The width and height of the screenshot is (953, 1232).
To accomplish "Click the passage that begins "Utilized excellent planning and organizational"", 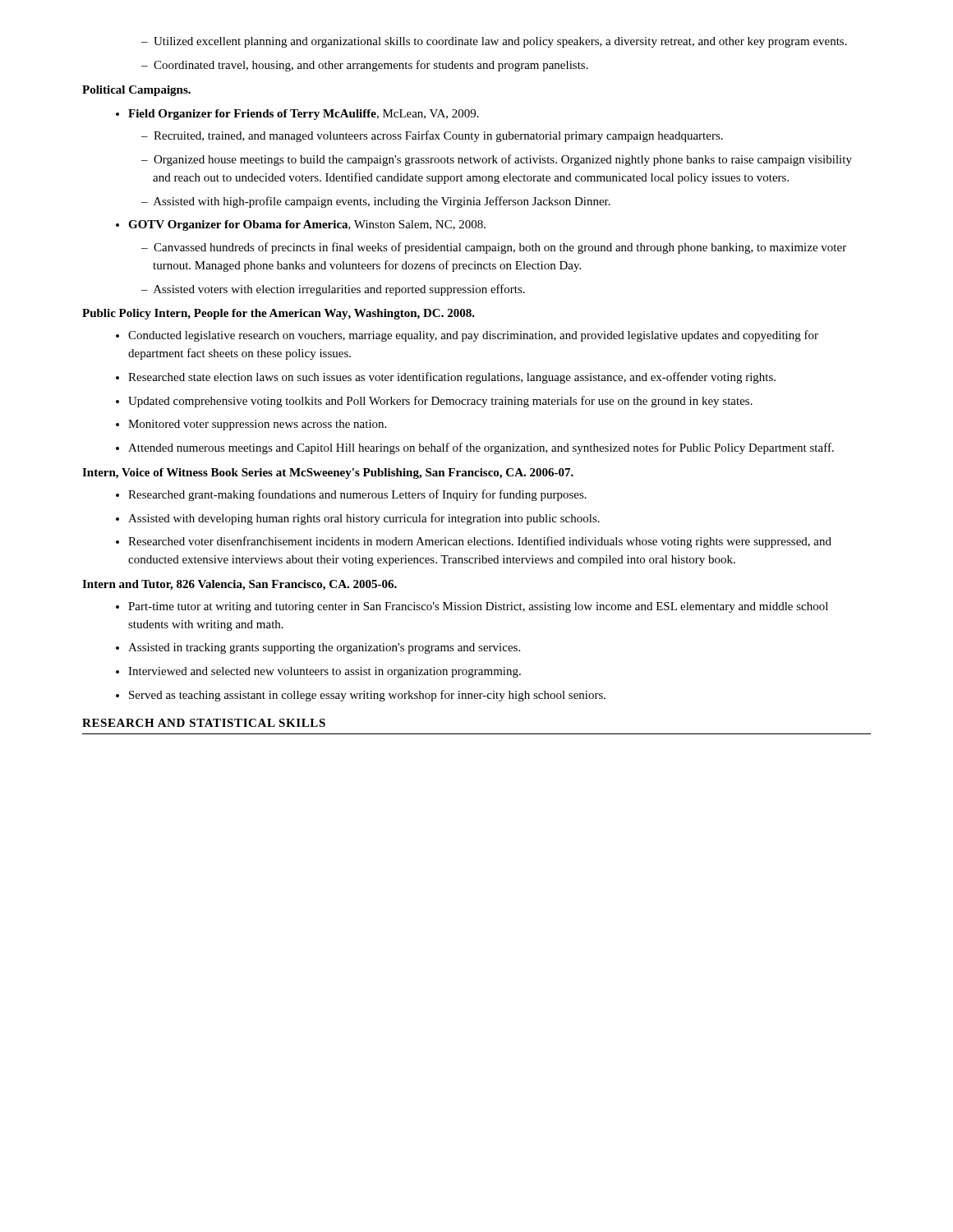I will tap(500, 54).
